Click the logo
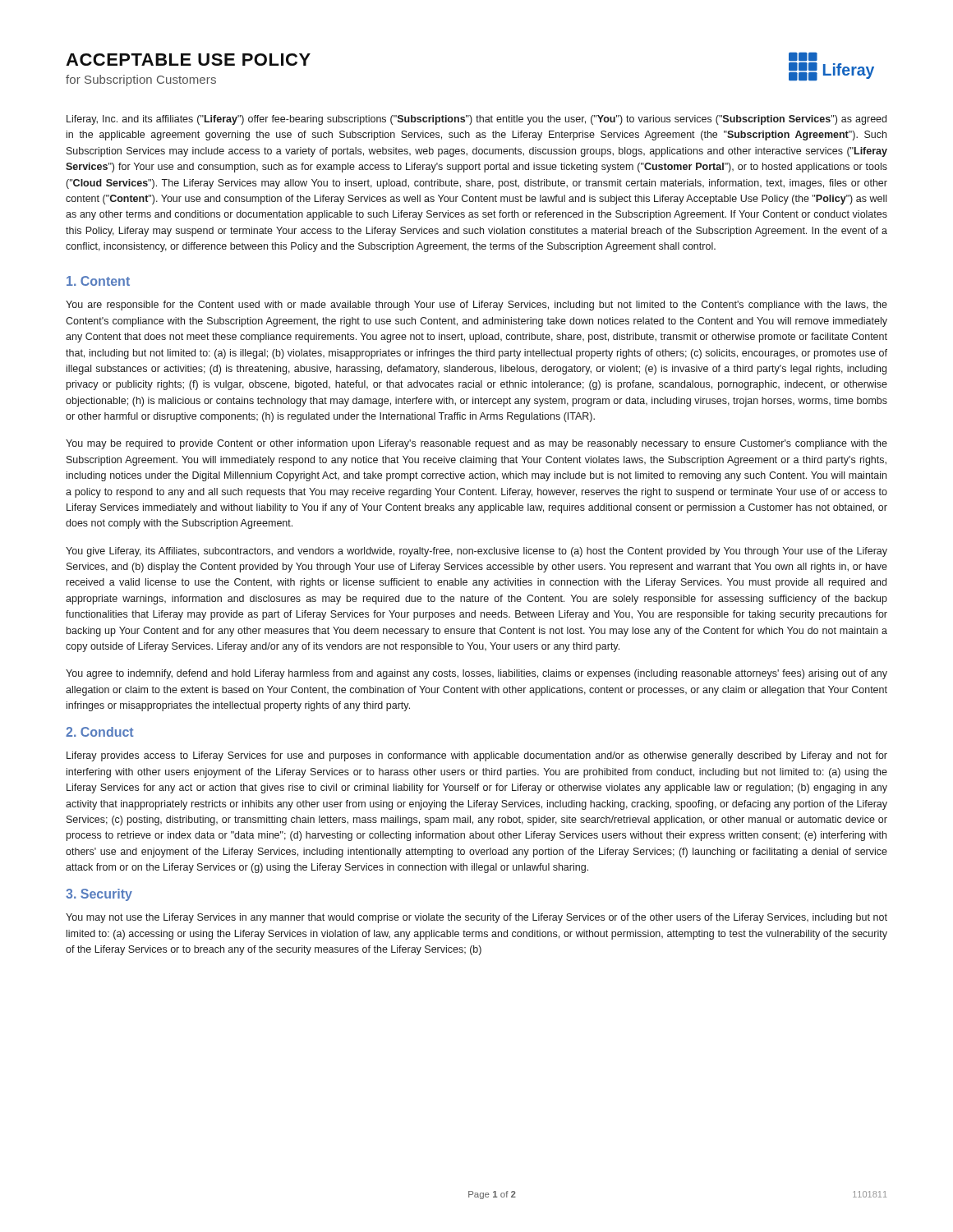The width and height of the screenshot is (953, 1232). tap(838, 69)
